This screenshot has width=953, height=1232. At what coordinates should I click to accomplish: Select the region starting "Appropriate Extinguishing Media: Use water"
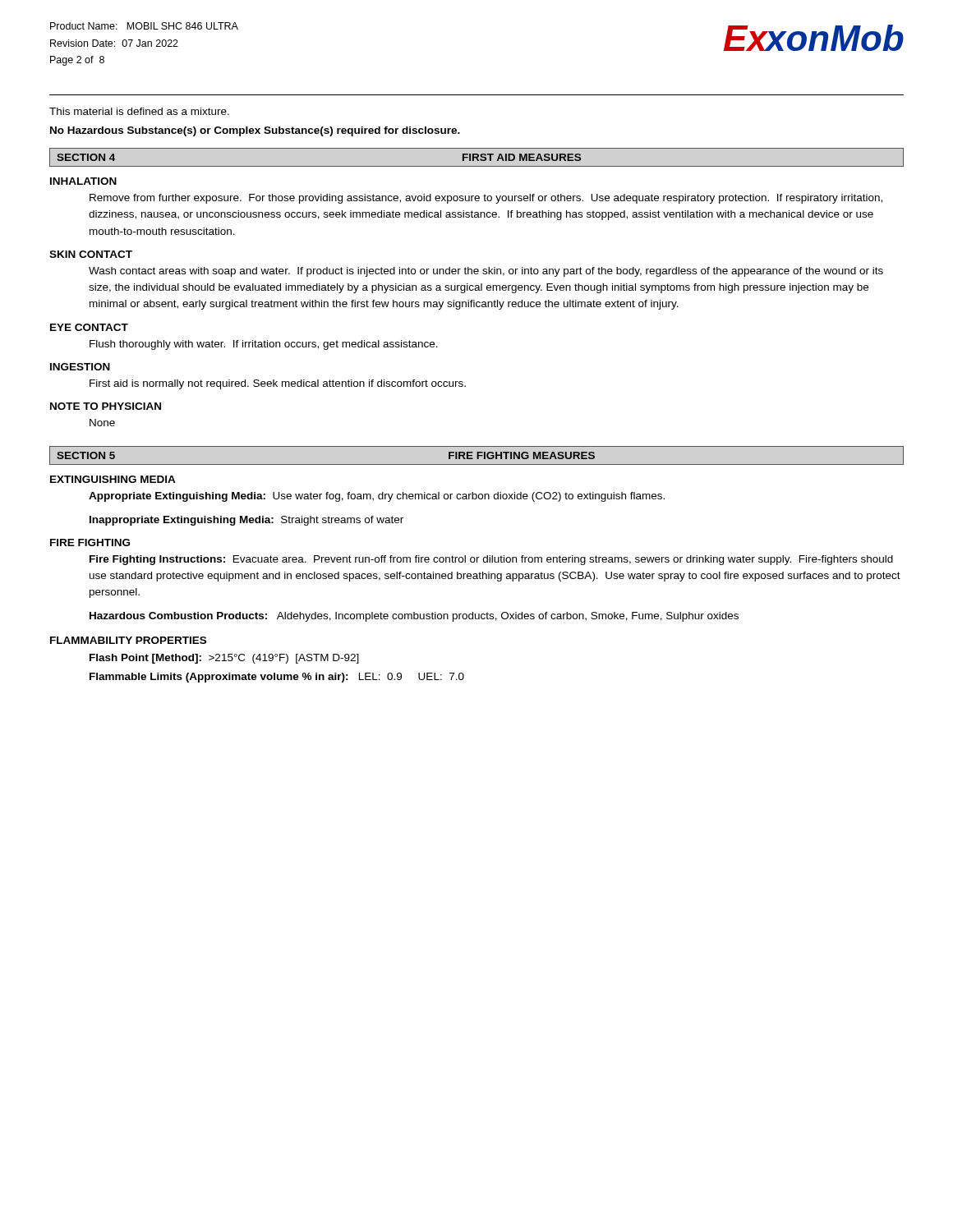[x=377, y=496]
